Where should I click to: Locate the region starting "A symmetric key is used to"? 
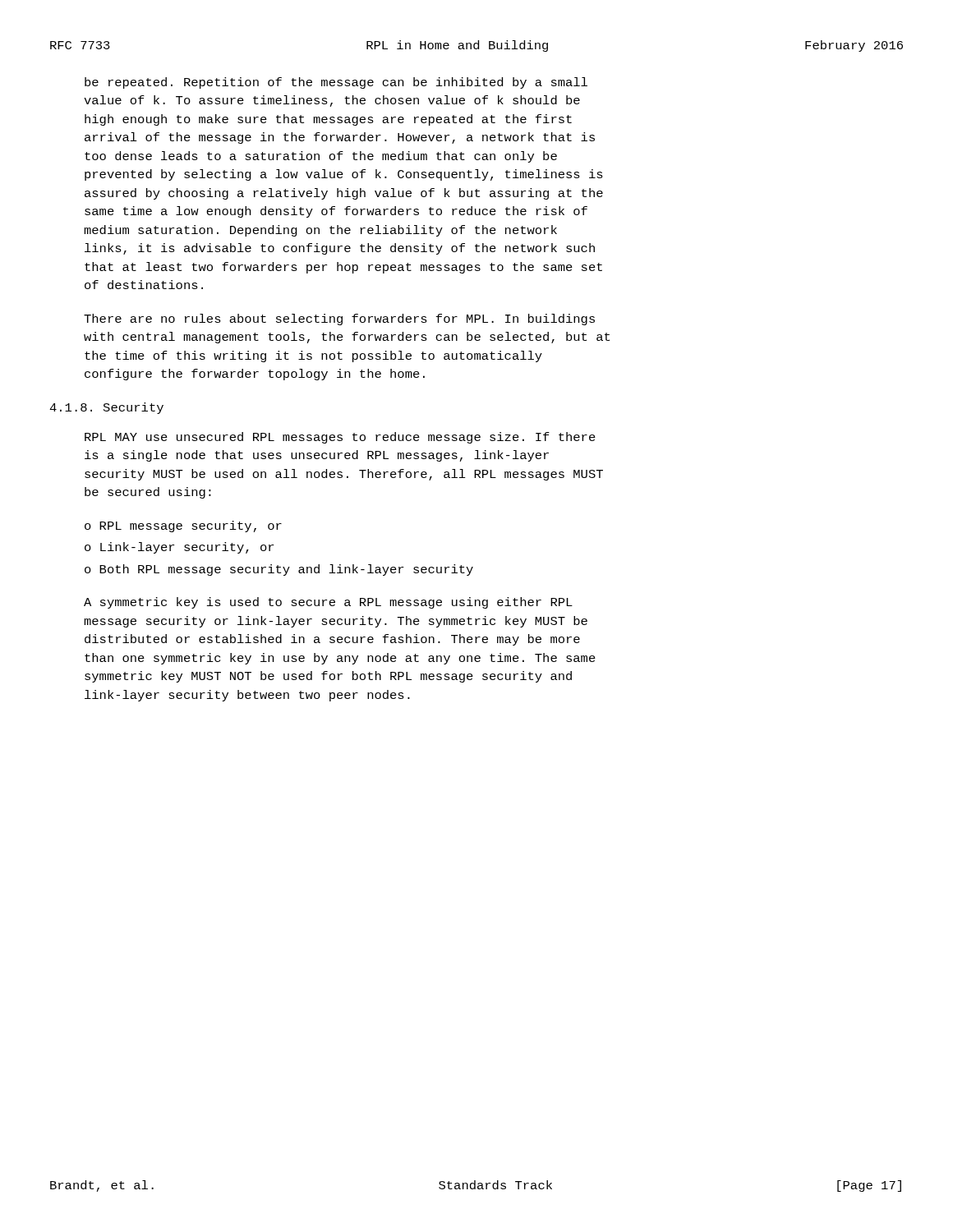[x=476, y=649]
